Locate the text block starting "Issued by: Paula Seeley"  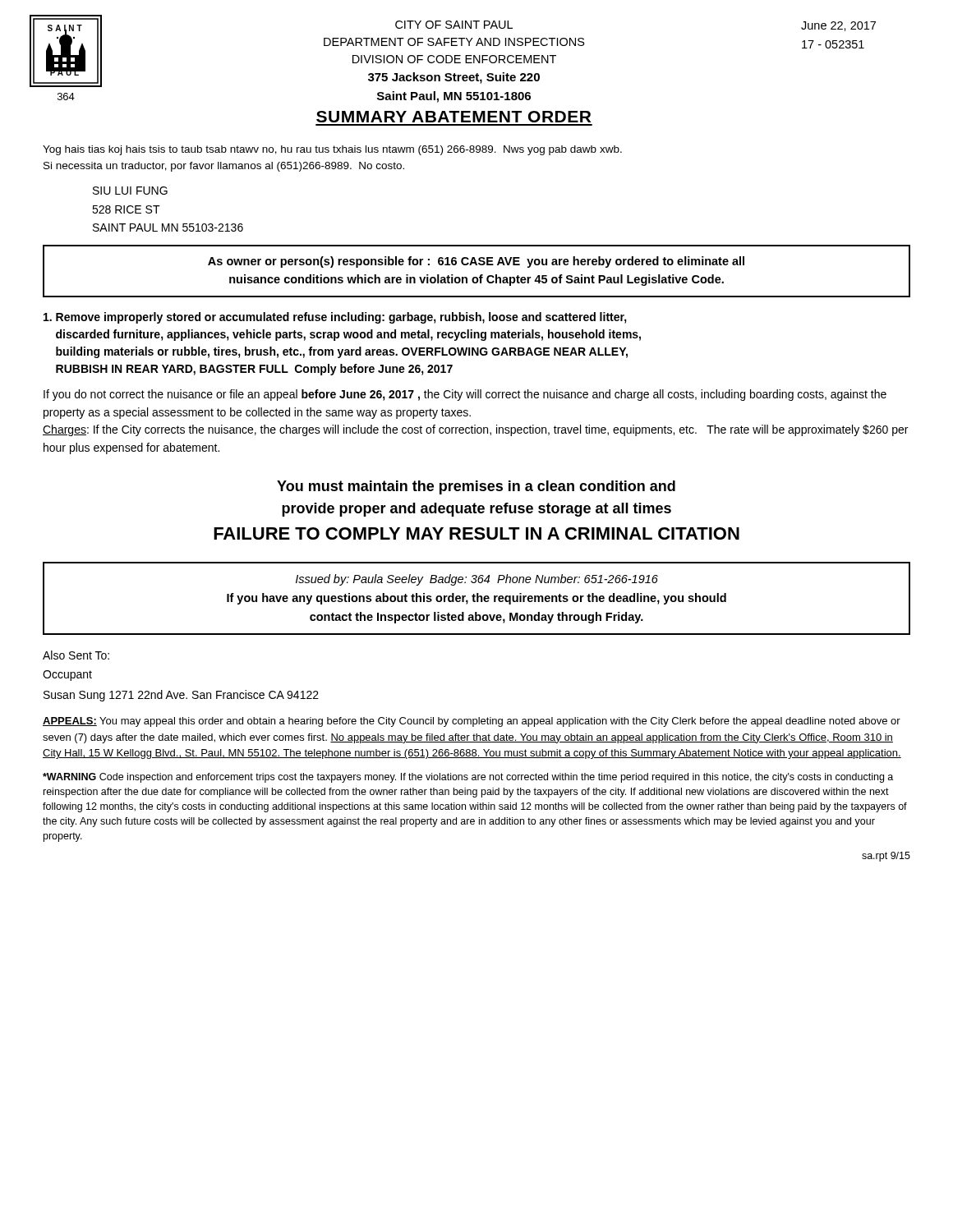(x=476, y=598)
